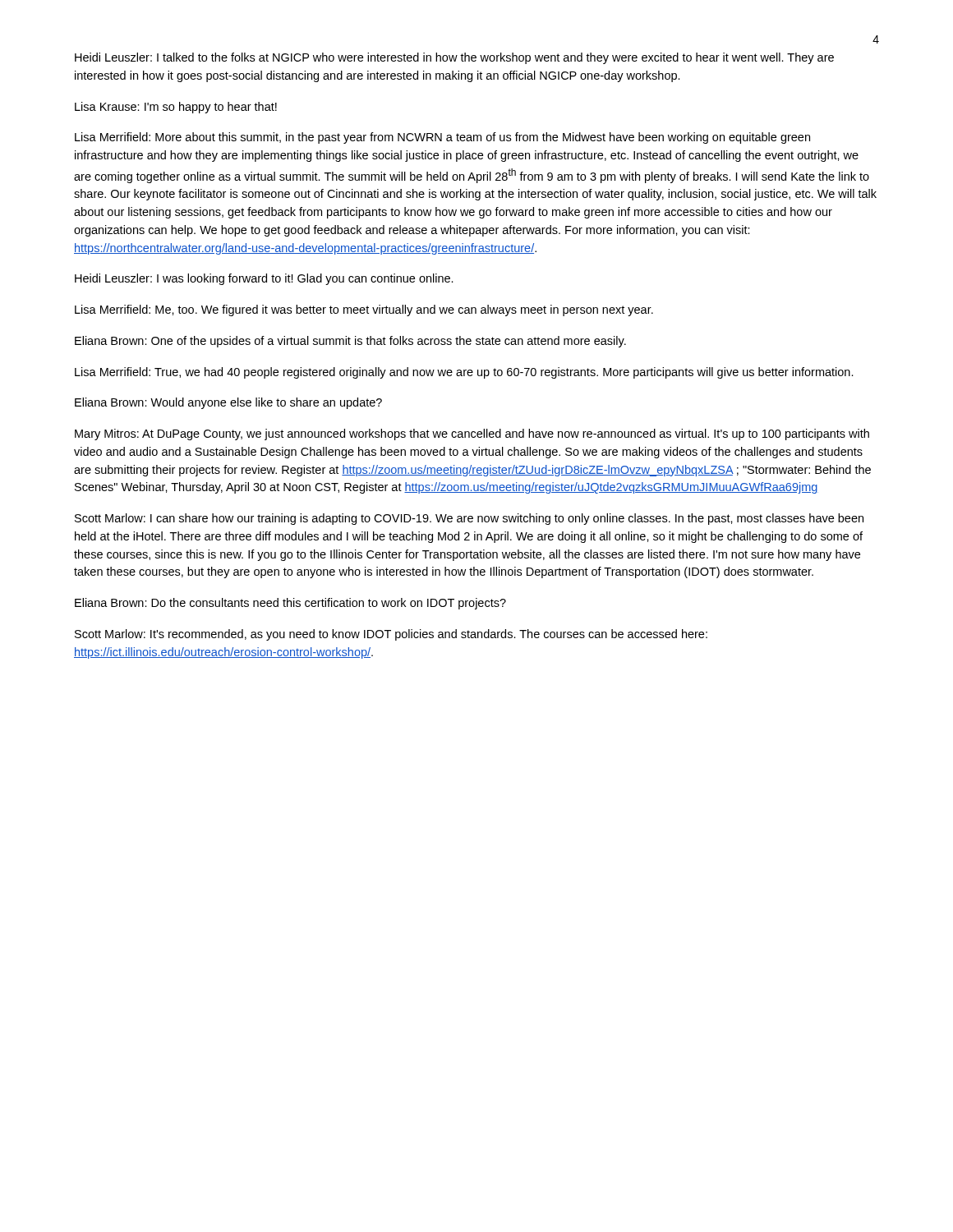Find the block on this page that starts "Heidi Leuszler: I talked to the folks"
The height and width of the screenshot is (1232, 953).
(x=454, y=66)
